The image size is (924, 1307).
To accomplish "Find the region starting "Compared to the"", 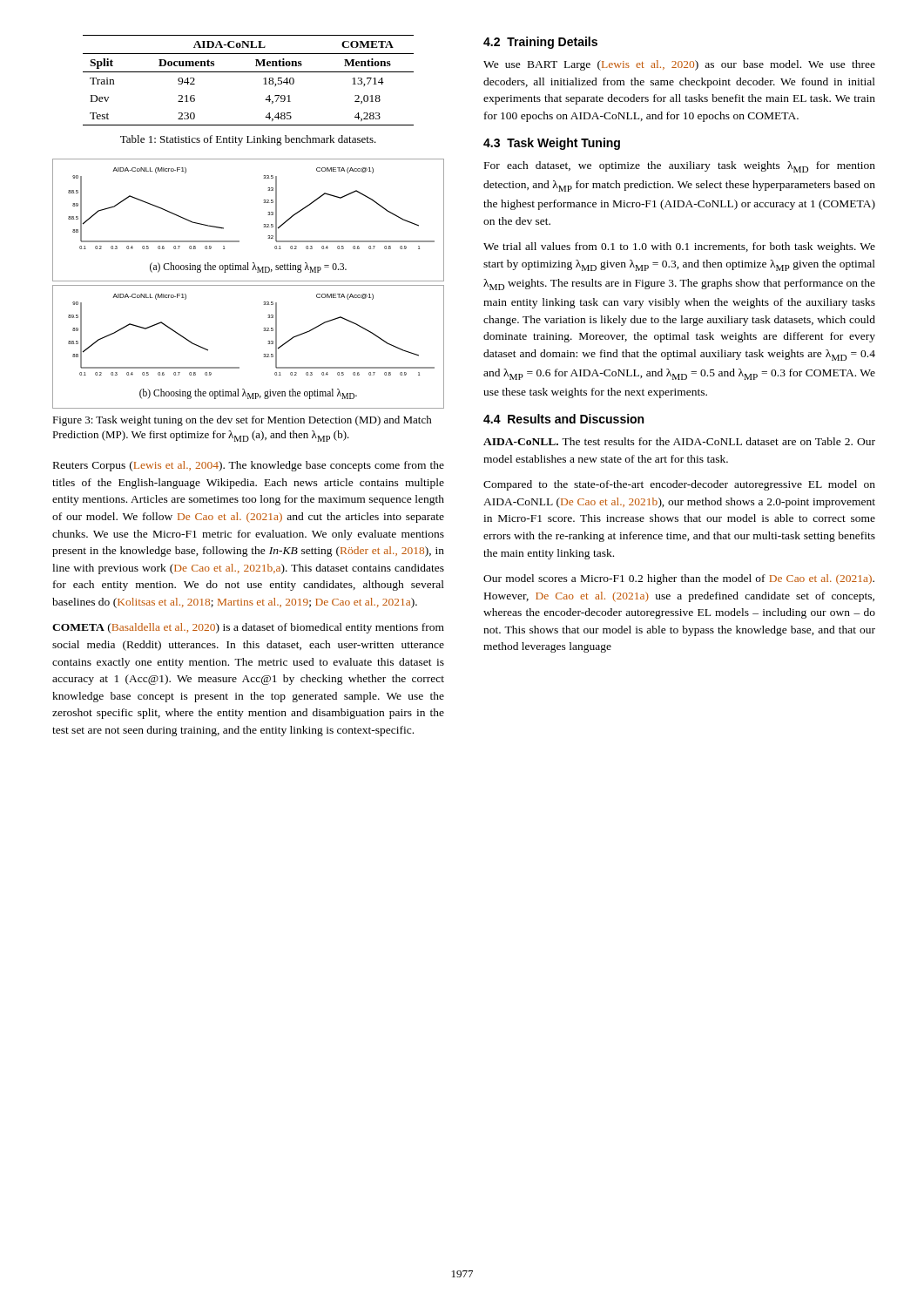I will (x=679, y=518).
